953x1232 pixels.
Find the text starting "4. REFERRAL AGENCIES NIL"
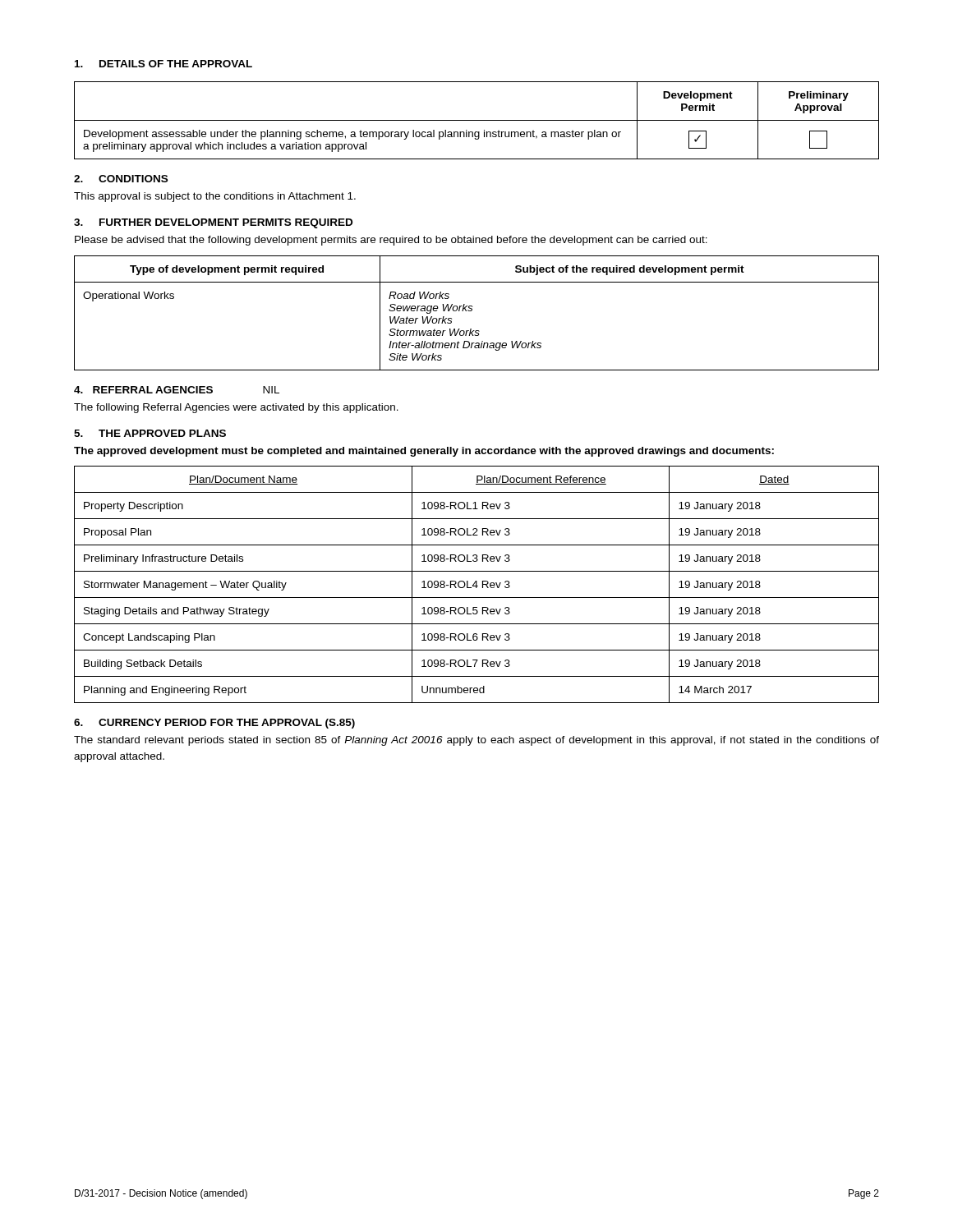coord(177,389)
